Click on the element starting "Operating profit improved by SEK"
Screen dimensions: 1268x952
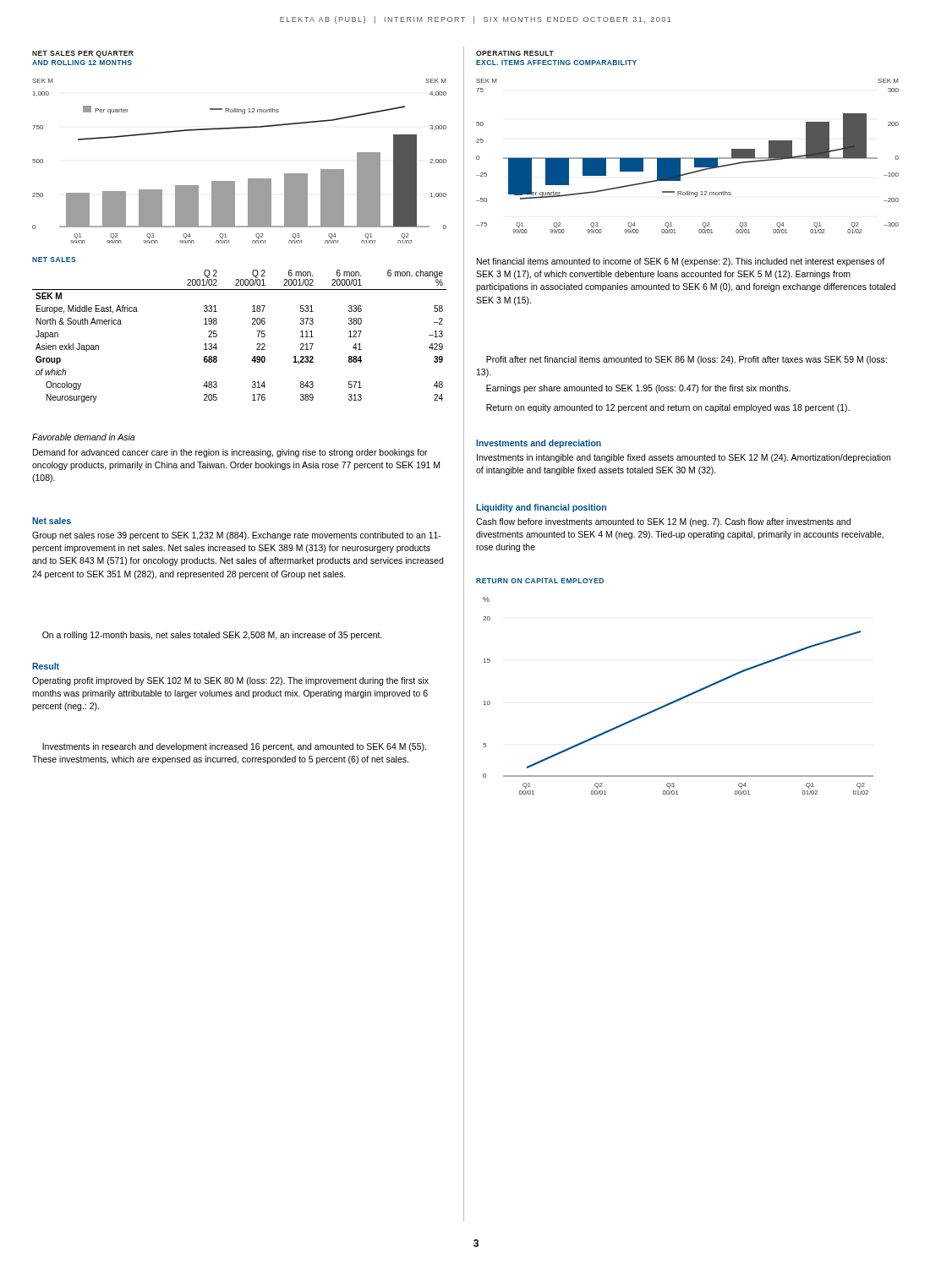230,693
